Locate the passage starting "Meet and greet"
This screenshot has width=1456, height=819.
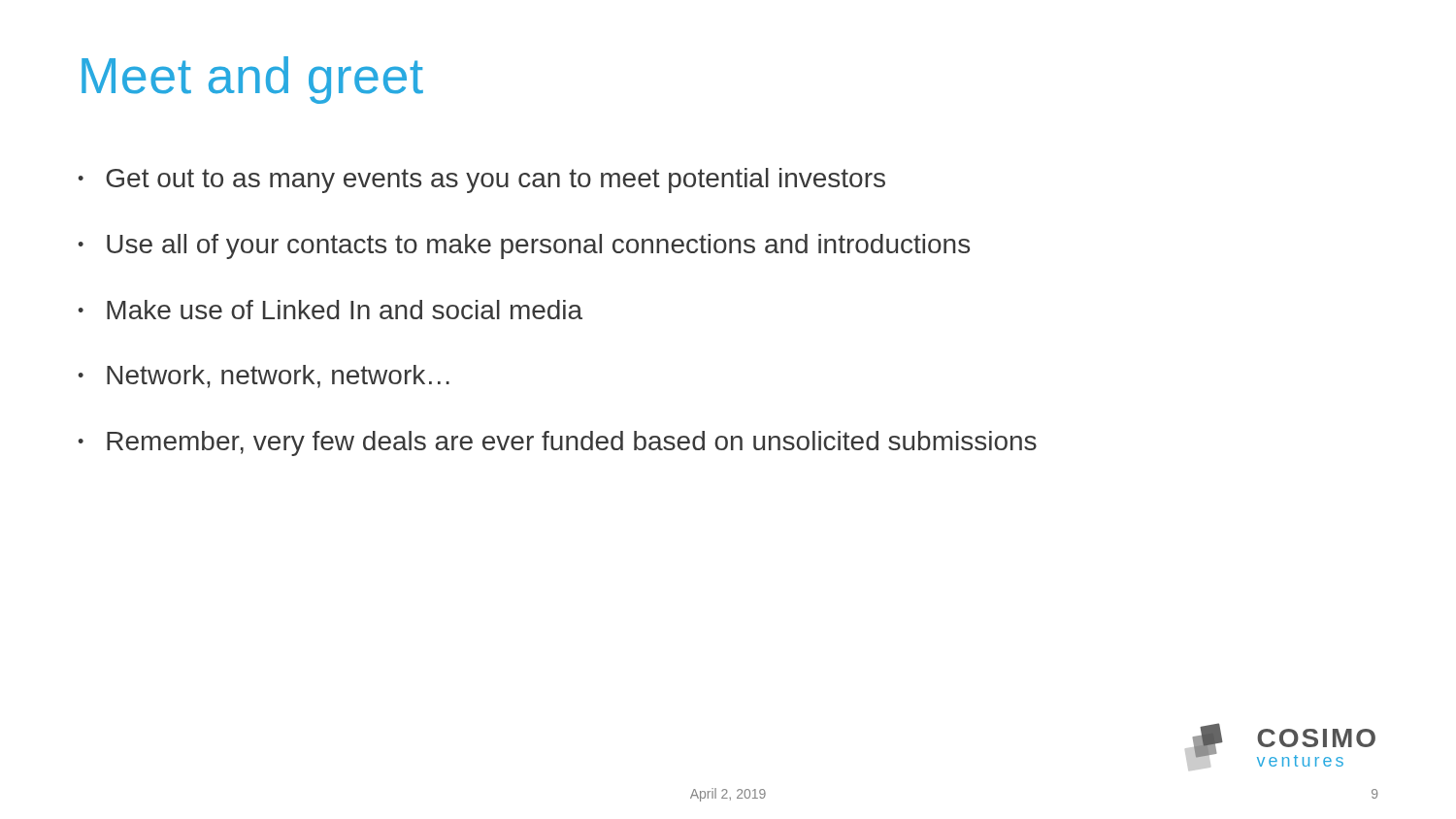point(251,76)
